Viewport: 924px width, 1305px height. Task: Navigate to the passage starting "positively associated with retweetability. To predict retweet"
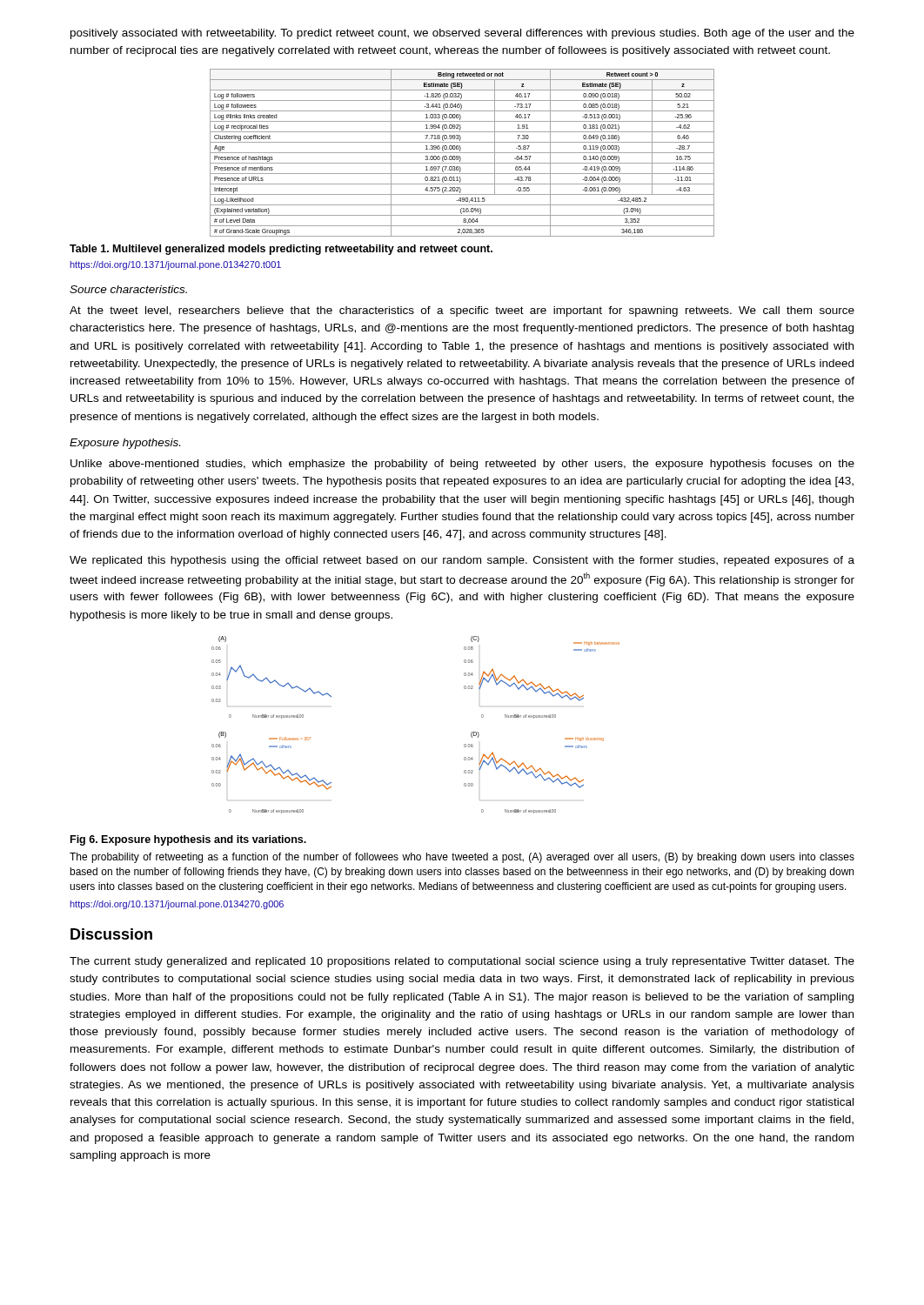462,42
